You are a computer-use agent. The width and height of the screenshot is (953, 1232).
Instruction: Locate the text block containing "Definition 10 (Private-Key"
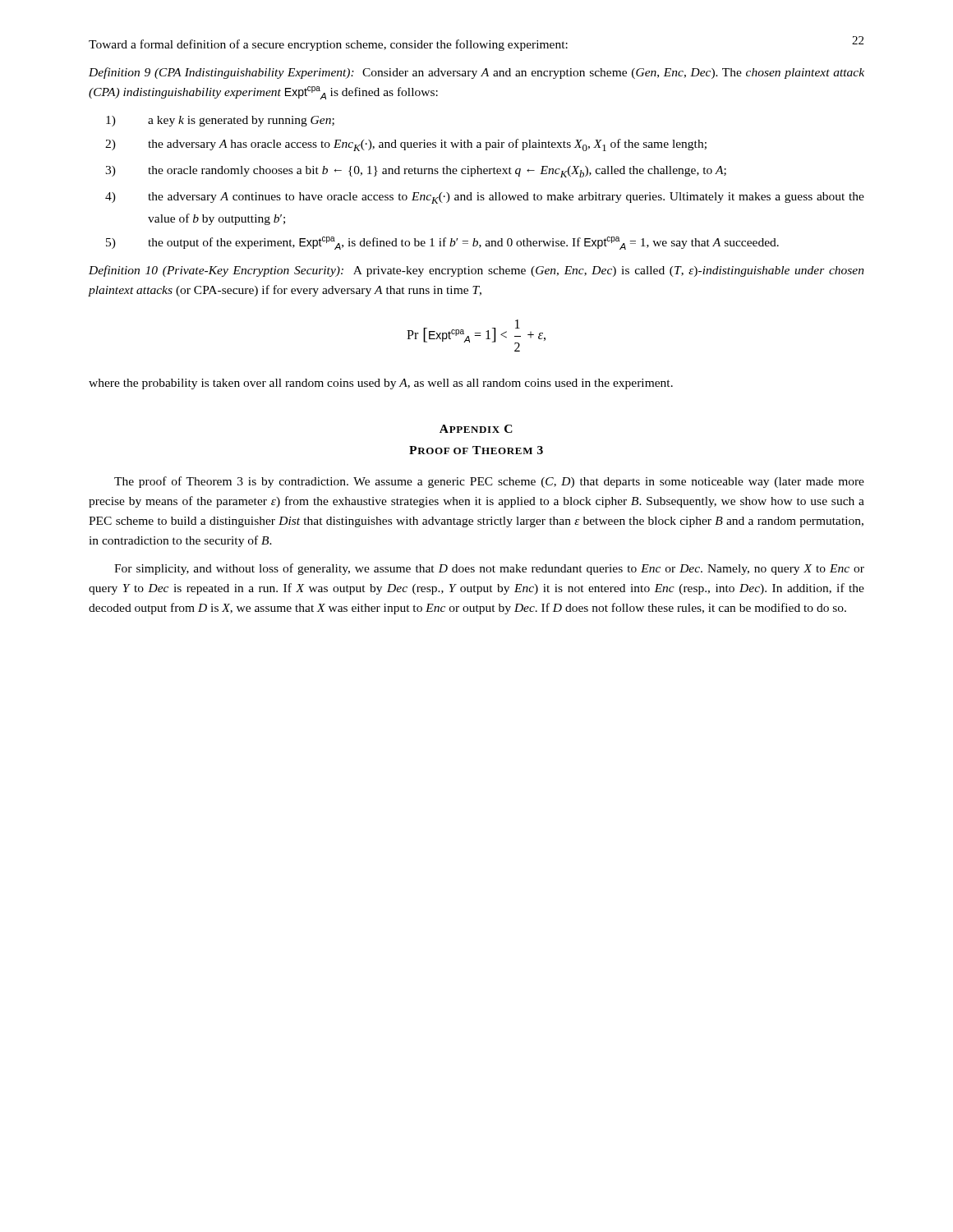tap(476, 280)
